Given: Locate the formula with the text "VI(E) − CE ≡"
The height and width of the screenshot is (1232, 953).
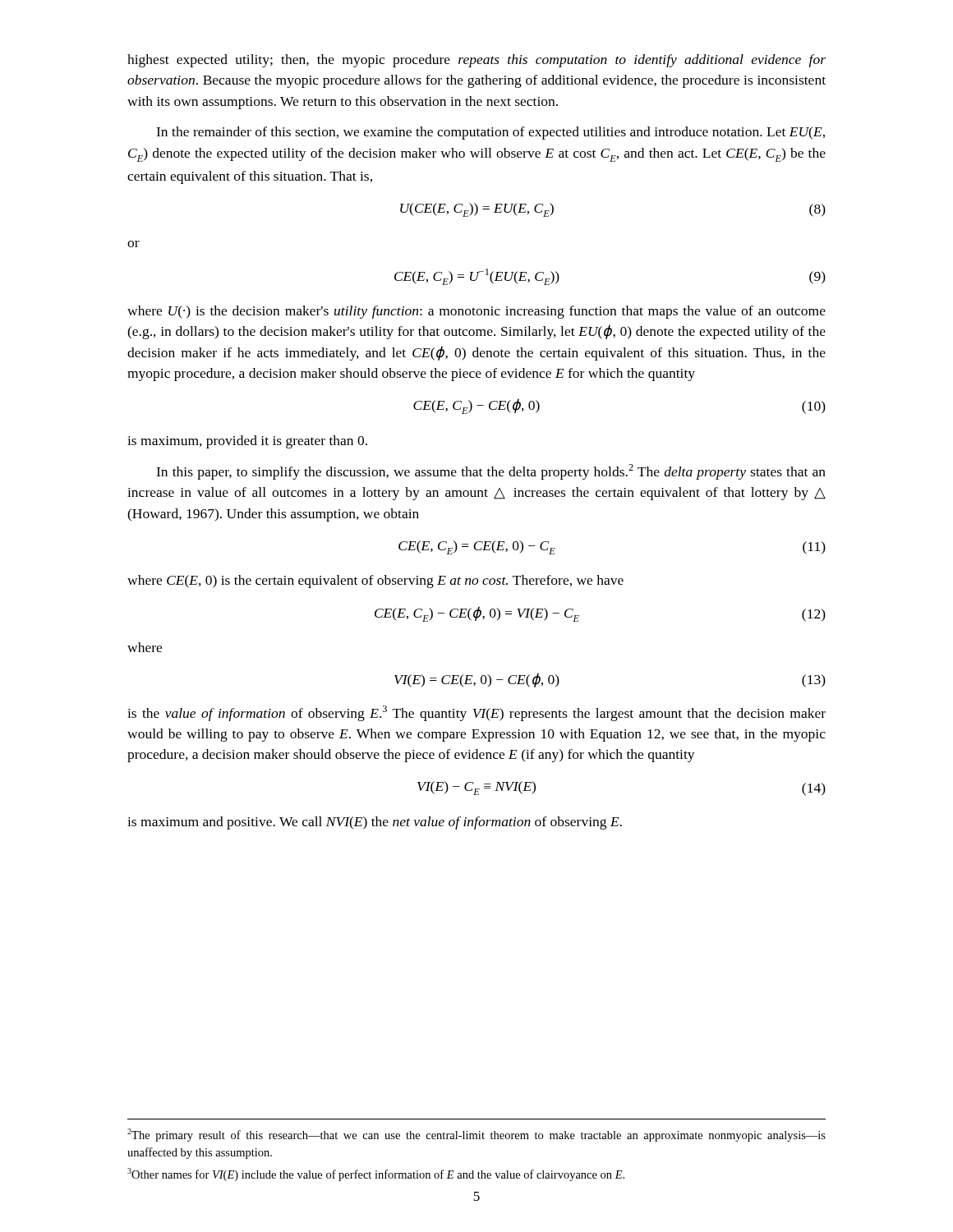Looking at the screenshot, I should click(476, 788).
